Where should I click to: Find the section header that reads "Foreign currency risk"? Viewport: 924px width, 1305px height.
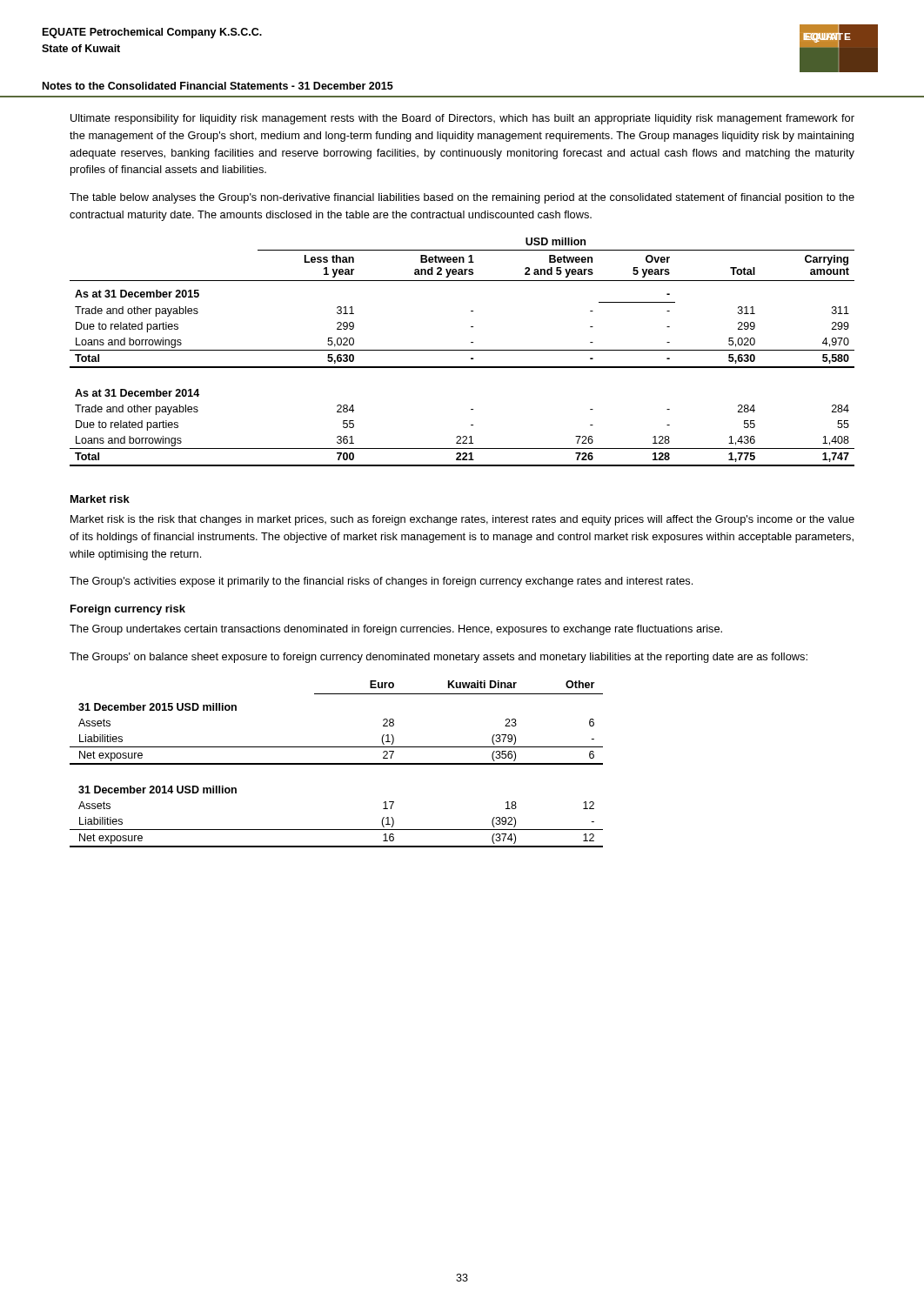127,609
